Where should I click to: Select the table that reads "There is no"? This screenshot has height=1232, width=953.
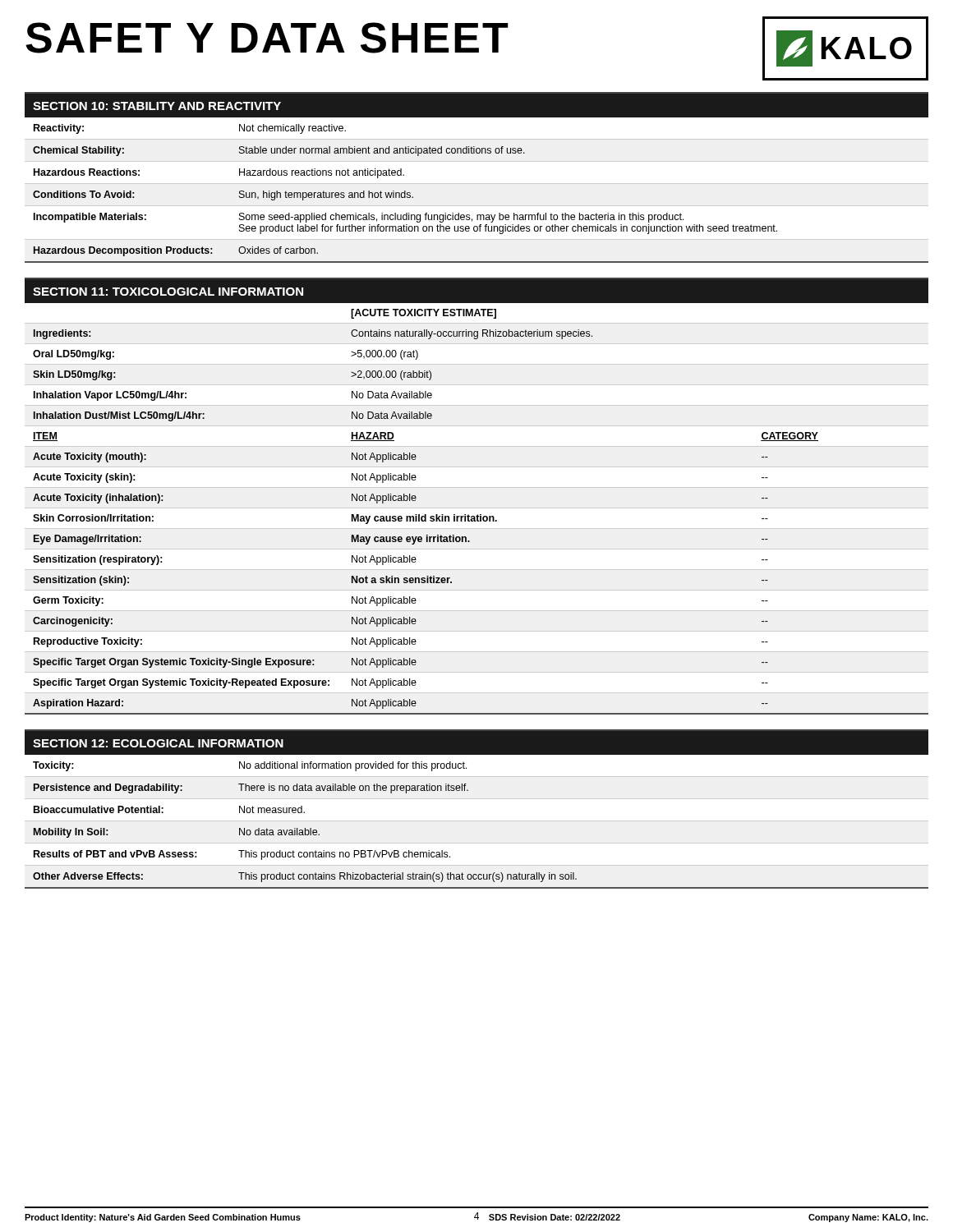(x=476, y=822)
